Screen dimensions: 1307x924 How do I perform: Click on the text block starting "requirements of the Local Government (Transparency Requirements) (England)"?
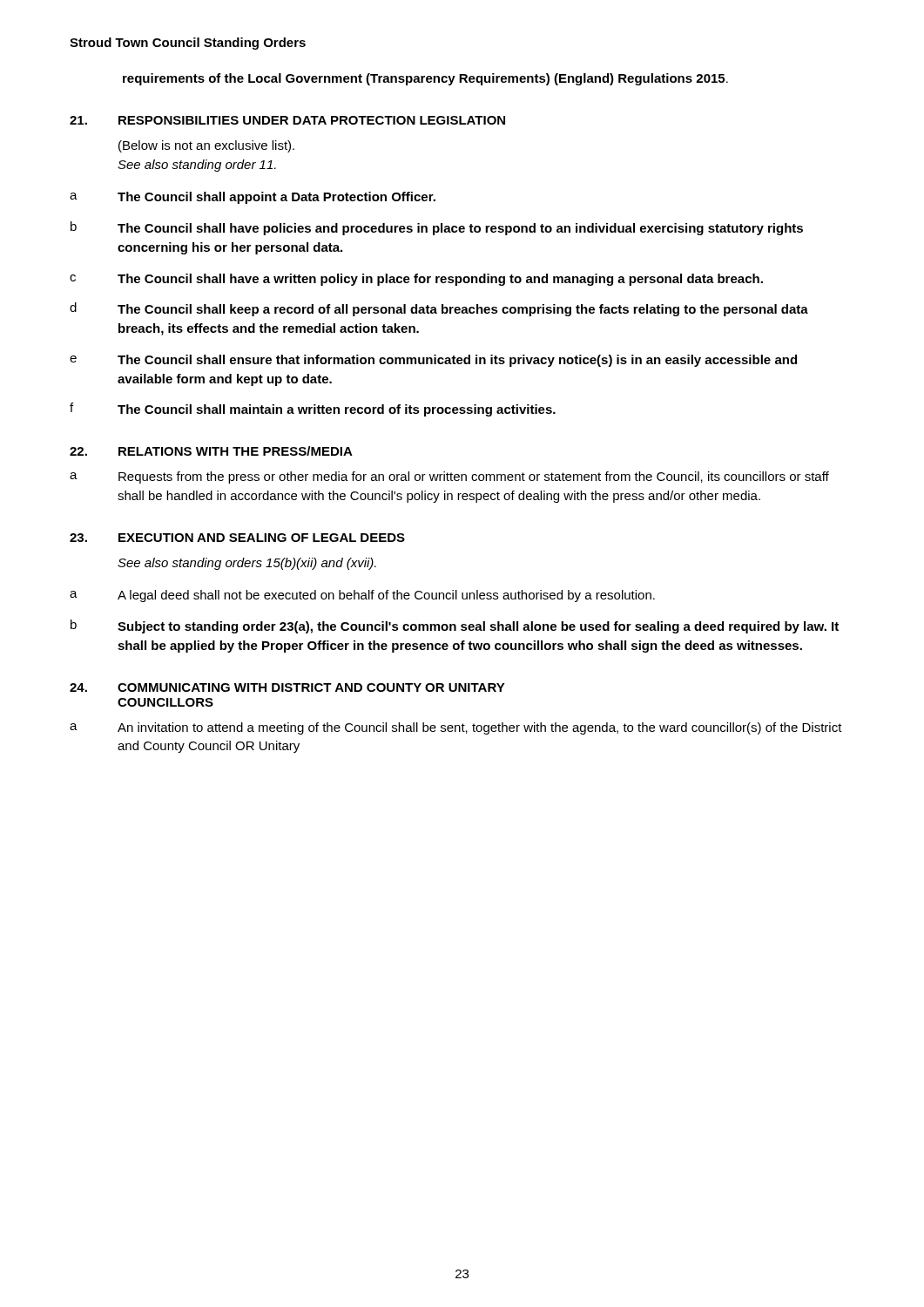pyautogui.click(x=425, y=78)
